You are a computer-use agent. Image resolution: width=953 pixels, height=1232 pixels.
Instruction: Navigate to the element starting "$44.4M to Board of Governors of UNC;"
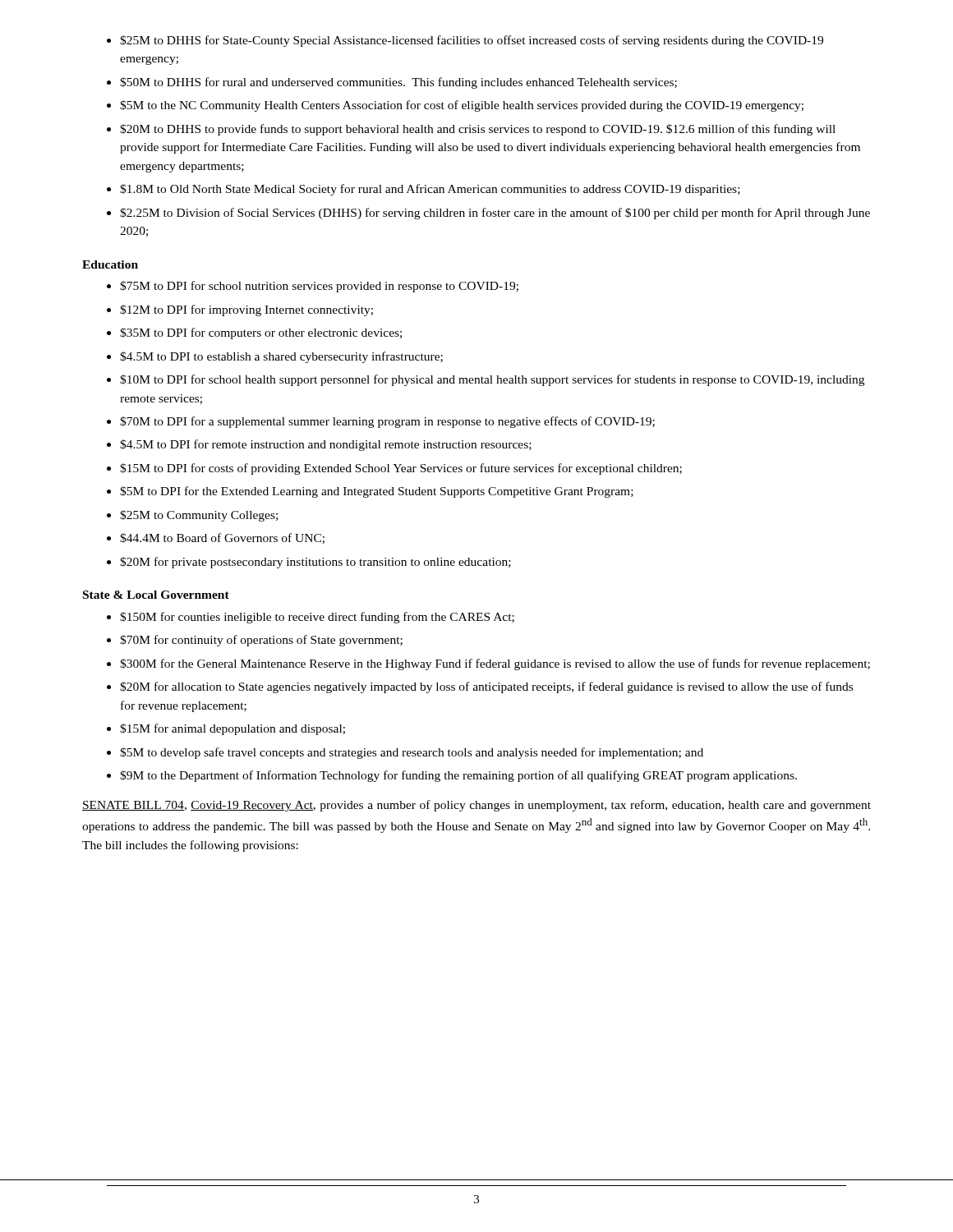(223, 538)
